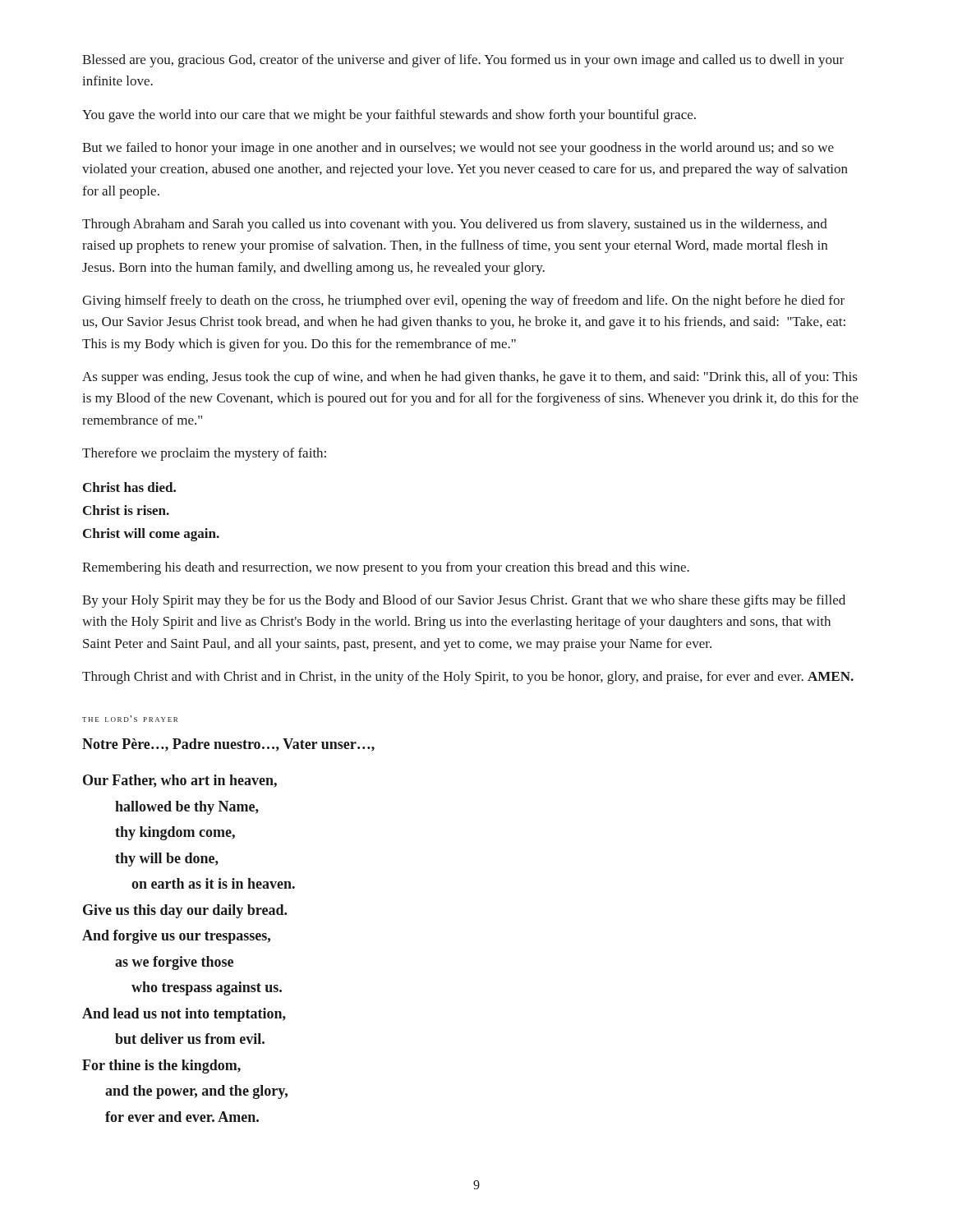Find the element starting "Our Father, who art in heaven, hallowed"

(x=180, y=781)
